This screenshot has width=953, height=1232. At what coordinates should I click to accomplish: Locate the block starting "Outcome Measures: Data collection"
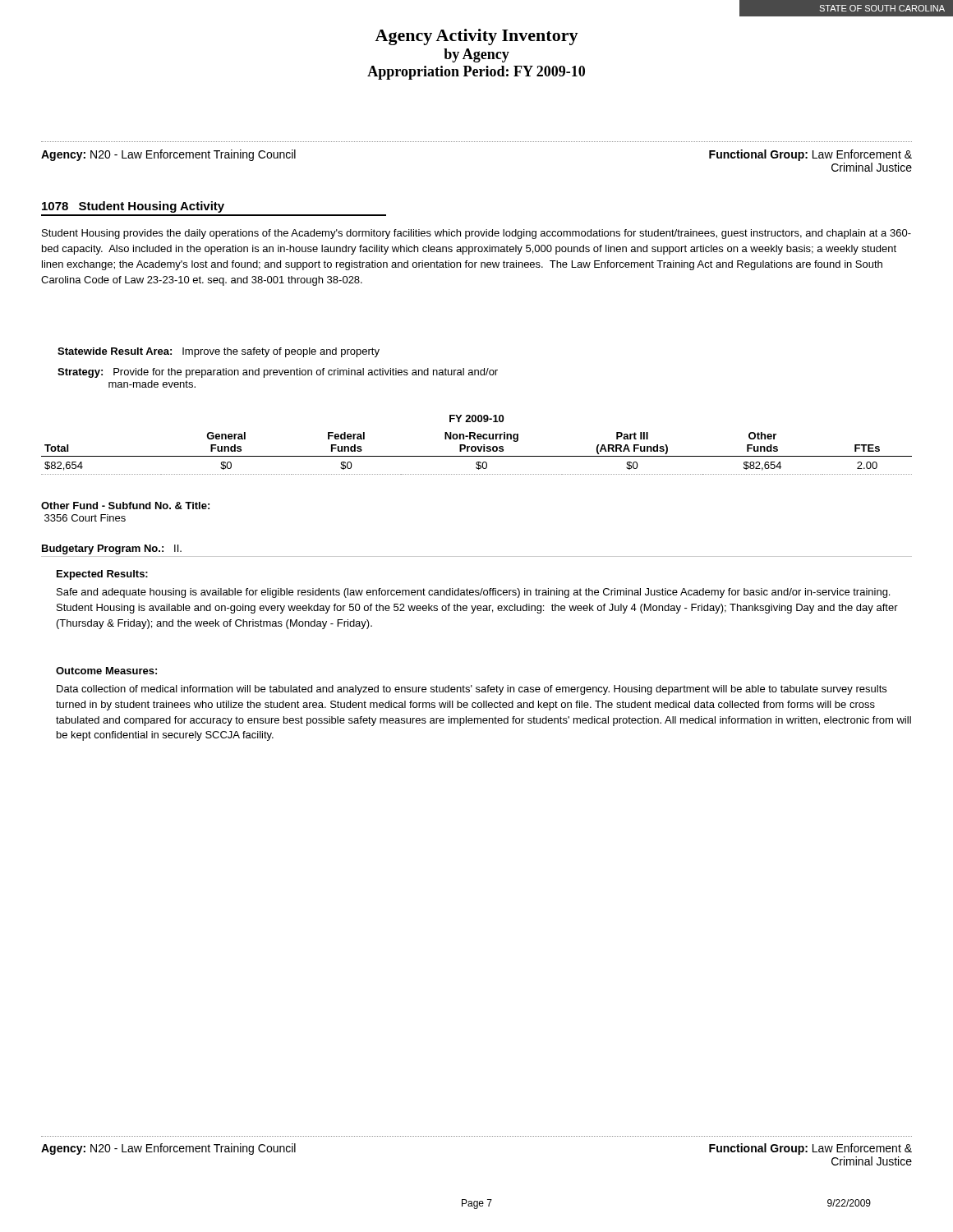[x=484, y=702]
